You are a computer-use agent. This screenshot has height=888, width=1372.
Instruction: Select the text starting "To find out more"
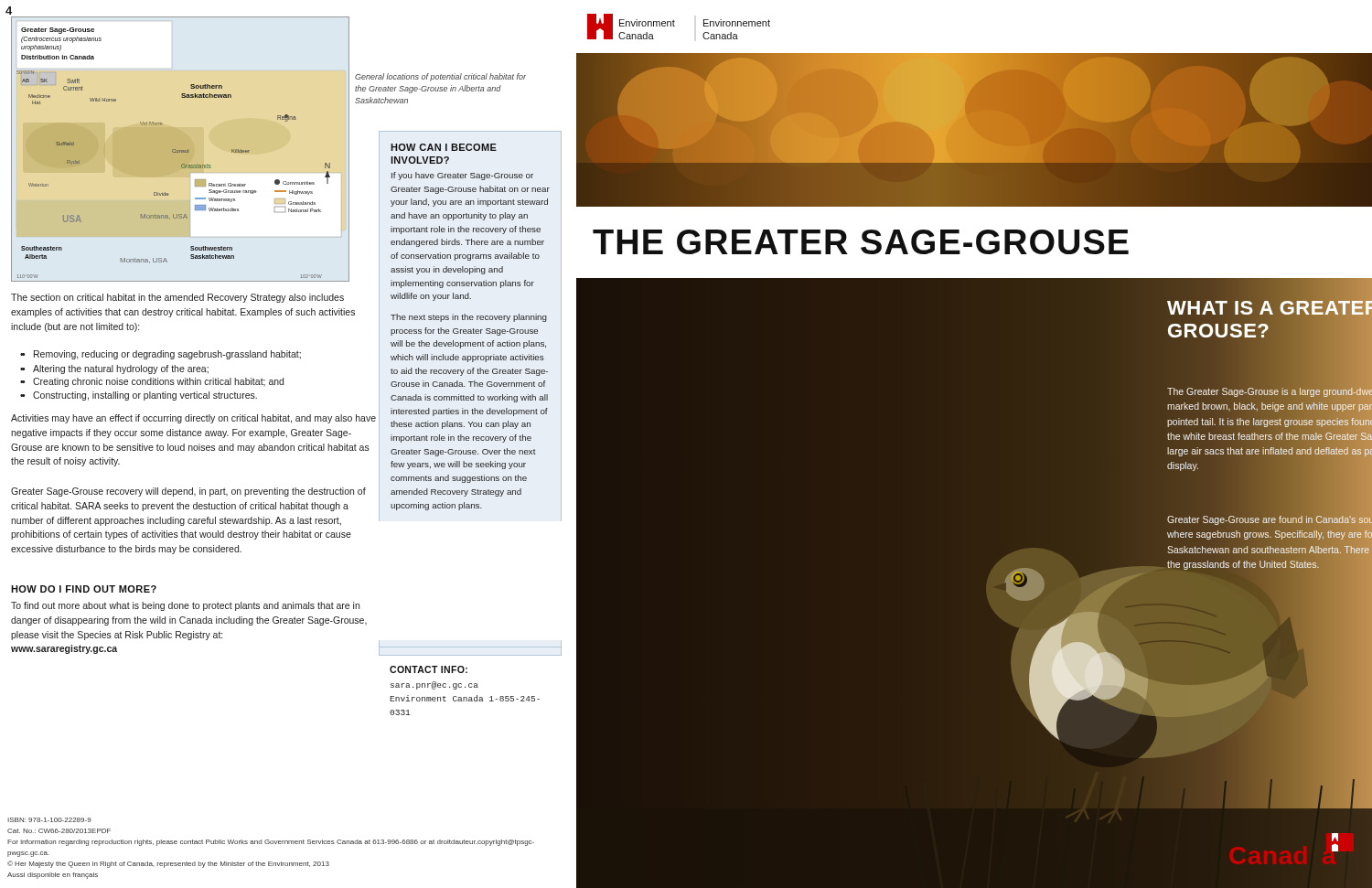click(x=189, y=627)
